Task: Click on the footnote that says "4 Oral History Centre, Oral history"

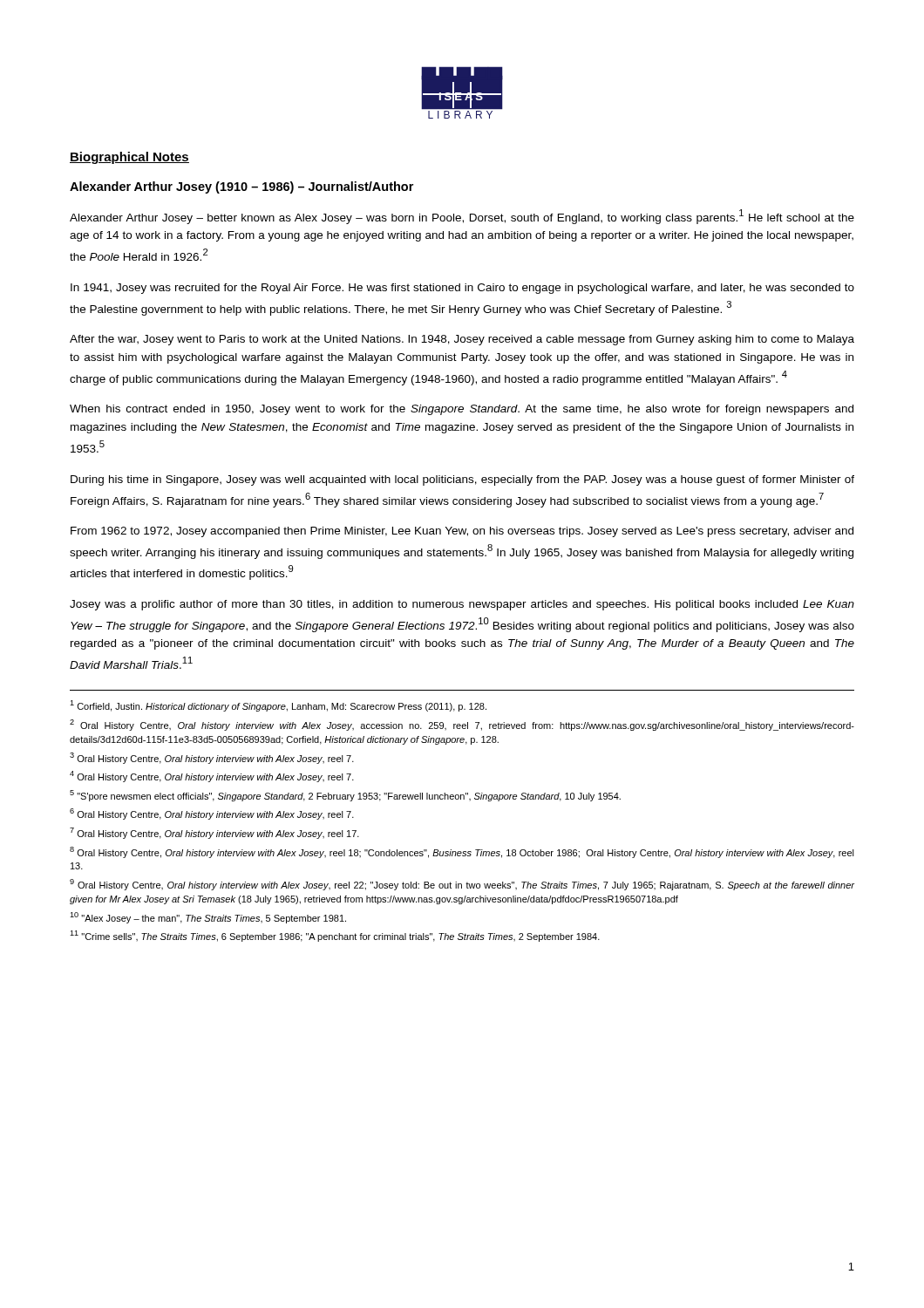Action: (212, 776)
